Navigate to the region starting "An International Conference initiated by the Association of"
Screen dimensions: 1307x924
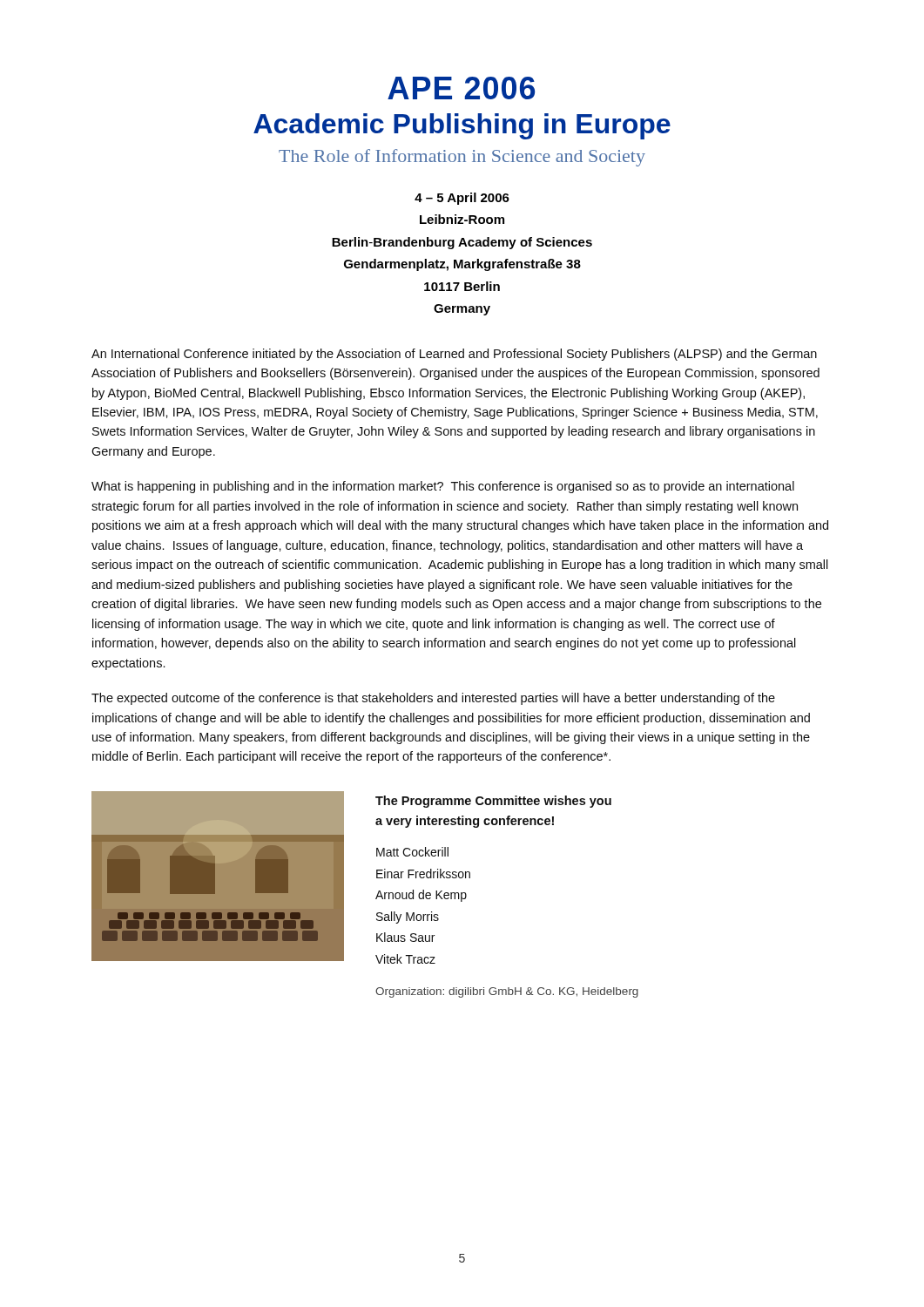point(456,402)
